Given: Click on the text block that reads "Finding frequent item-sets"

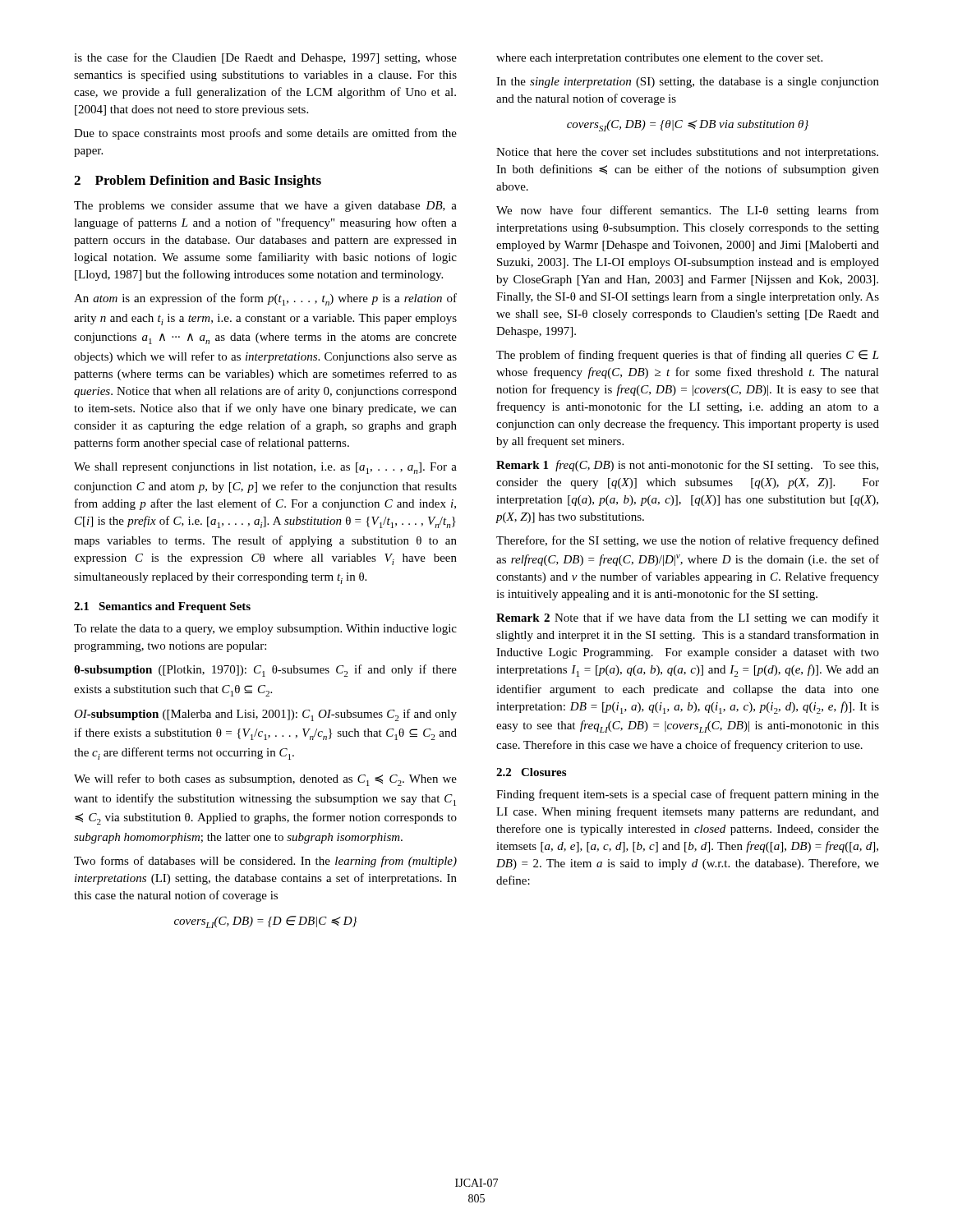Looking at the screenshot, I should pyautogui.click(x=688, y=838).
